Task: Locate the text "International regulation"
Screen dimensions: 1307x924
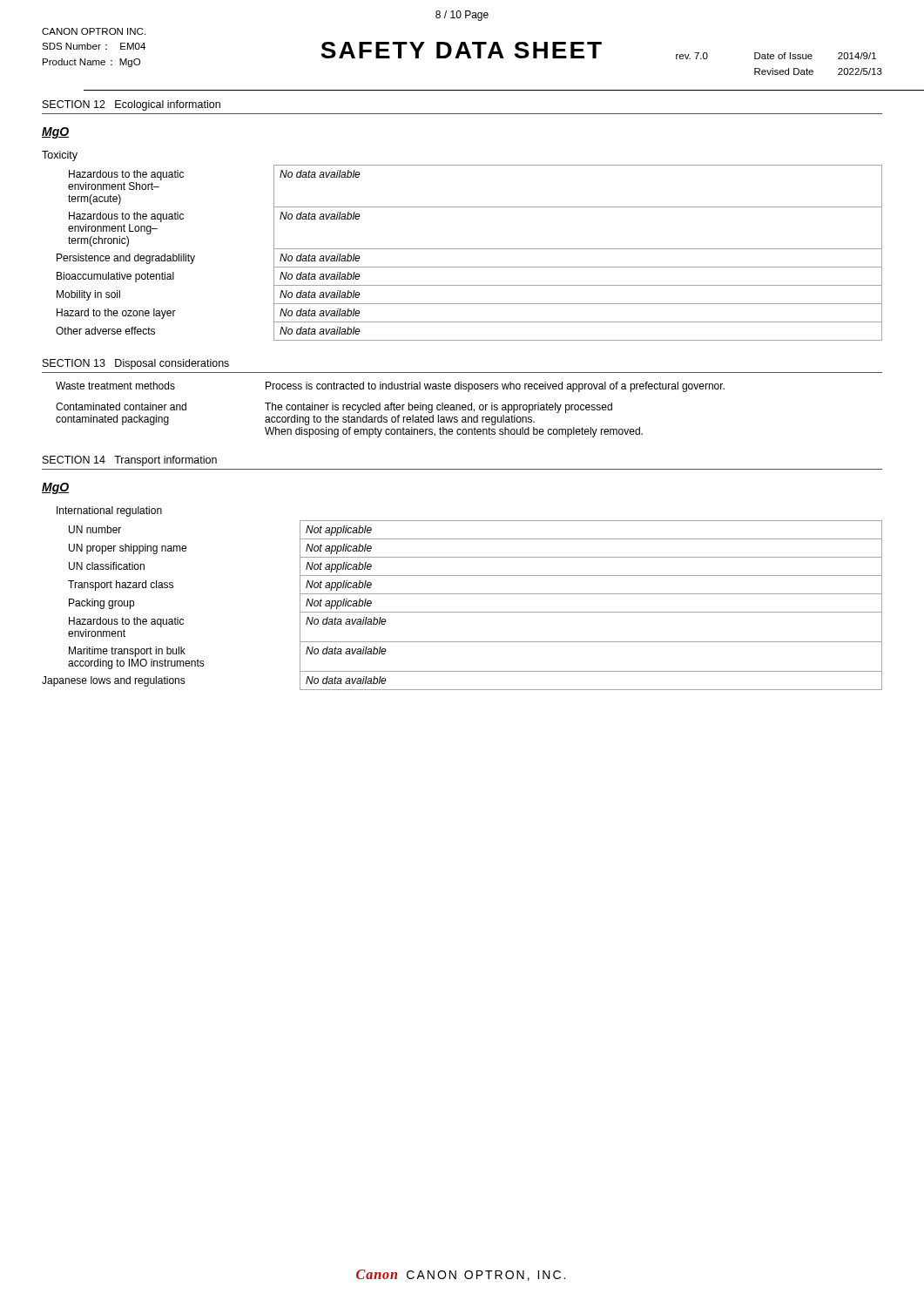Action: tap(109, 511)
